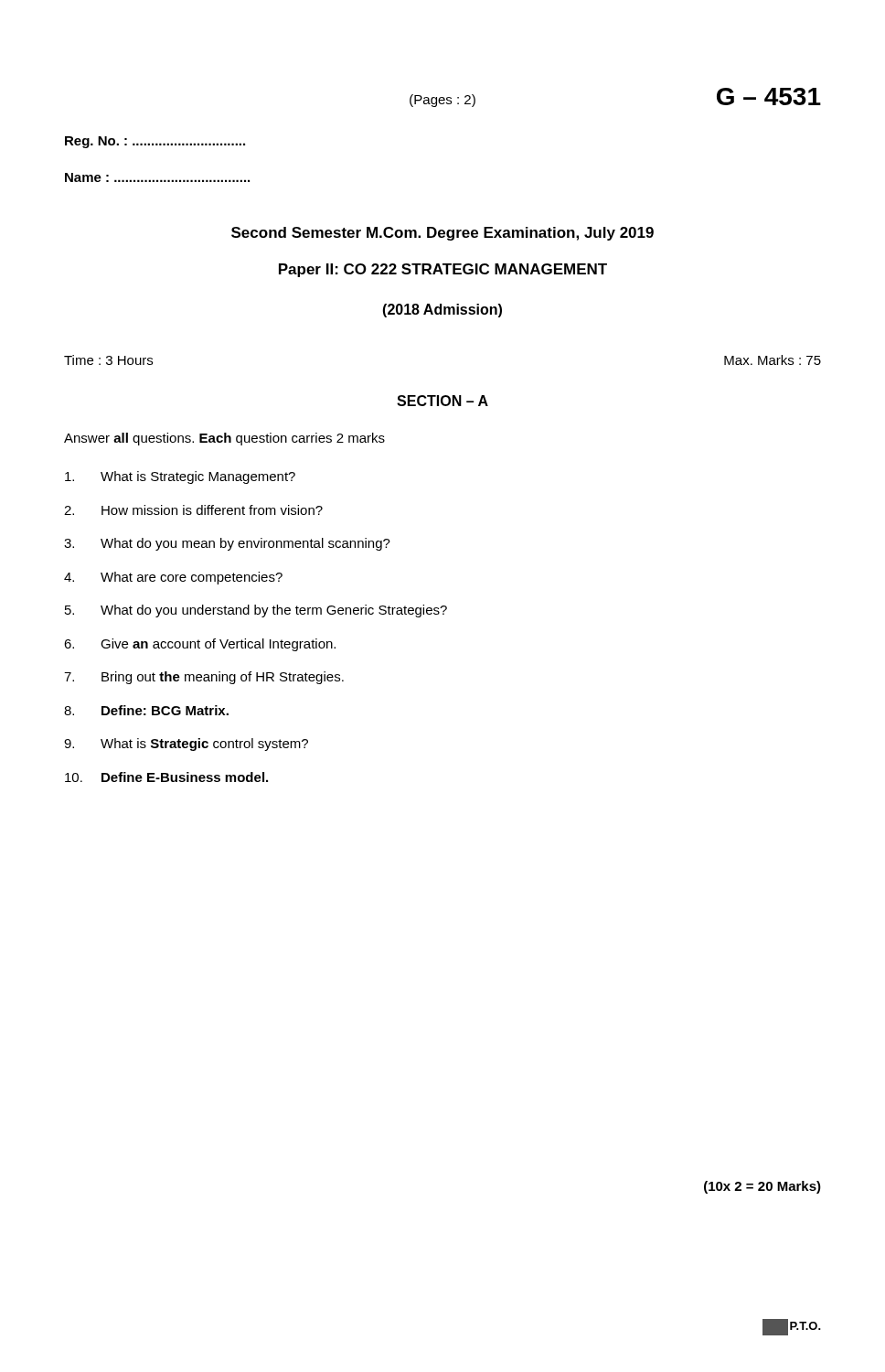Locate the list item with the text "8. Define: BCG"
Screen dimensions: 1372x885
click(146, 710)
